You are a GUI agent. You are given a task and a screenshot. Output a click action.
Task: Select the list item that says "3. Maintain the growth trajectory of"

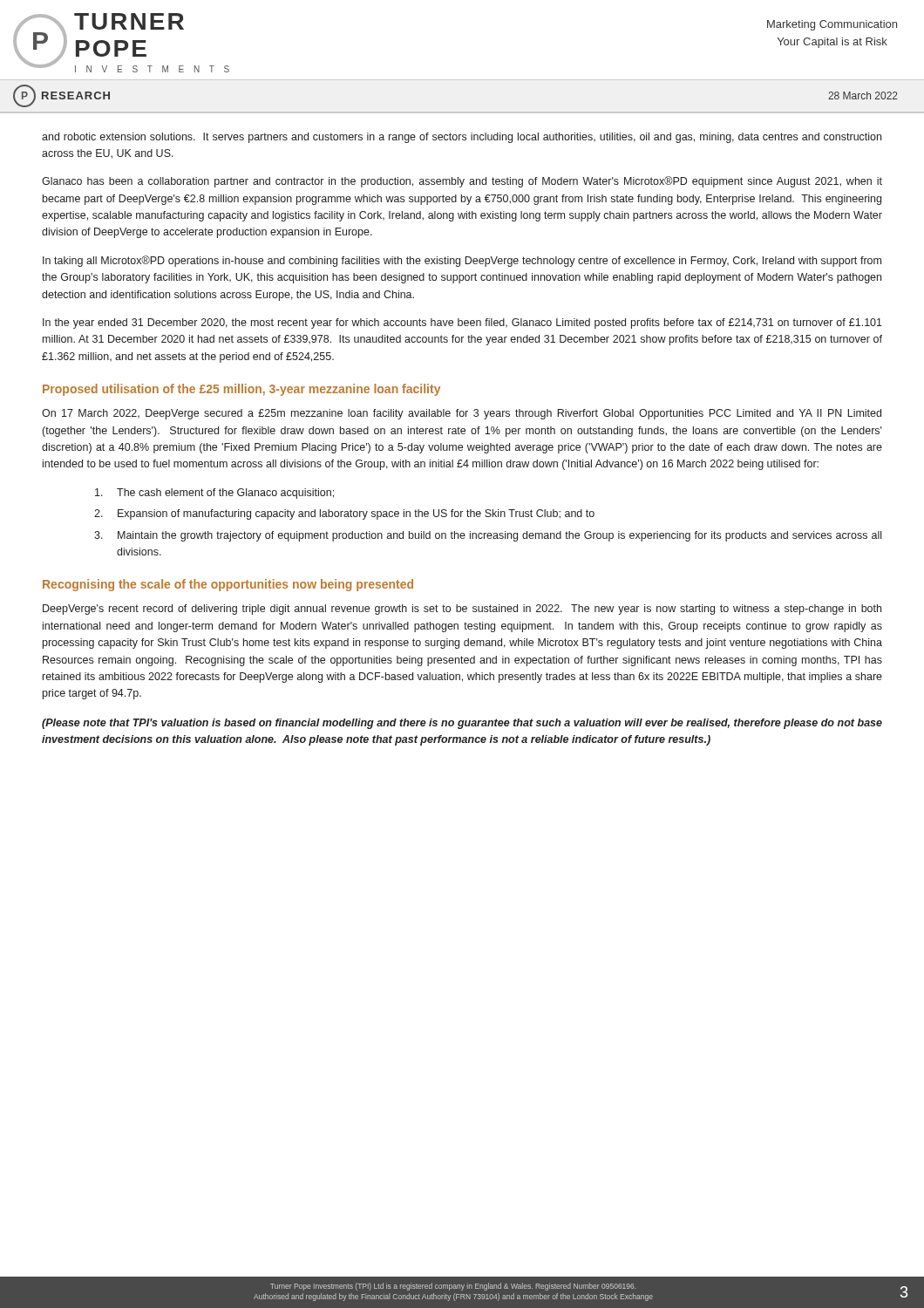pyautogui.click(x=488, y=544)
